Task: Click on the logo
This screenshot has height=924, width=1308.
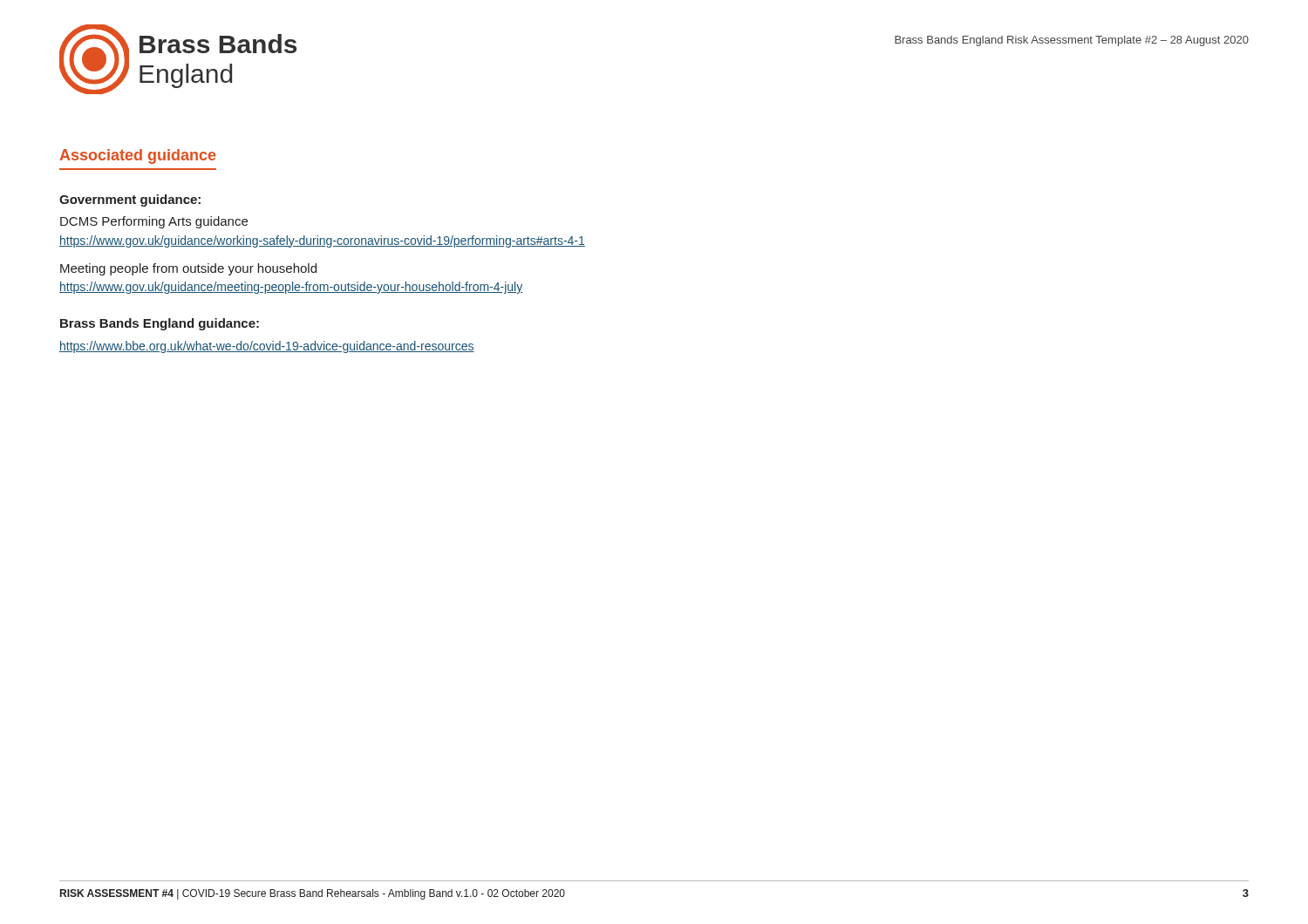Action: pyautogui.click(x=178, y=59)
